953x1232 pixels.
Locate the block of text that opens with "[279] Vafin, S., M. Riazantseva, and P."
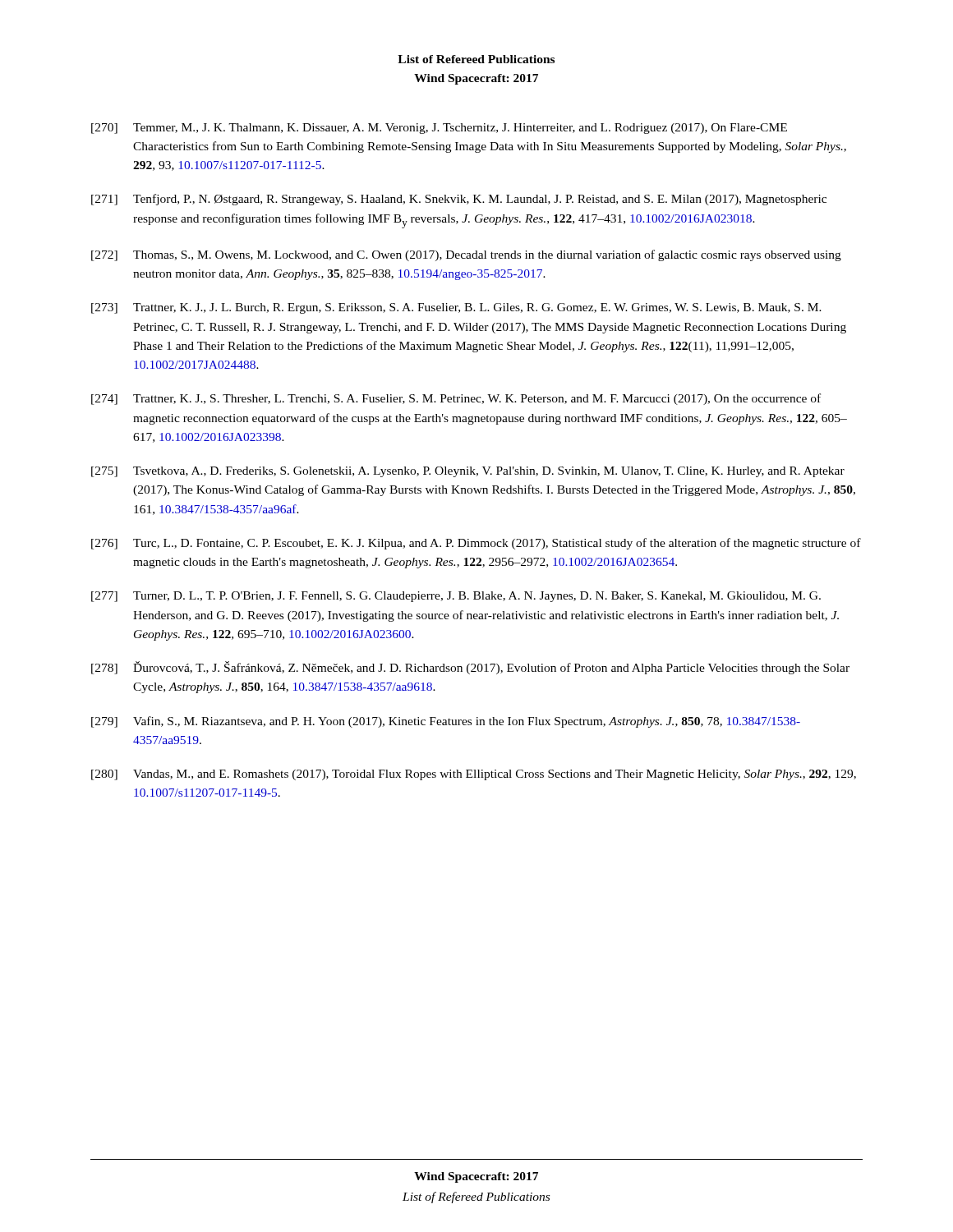[x=476, y=730]
